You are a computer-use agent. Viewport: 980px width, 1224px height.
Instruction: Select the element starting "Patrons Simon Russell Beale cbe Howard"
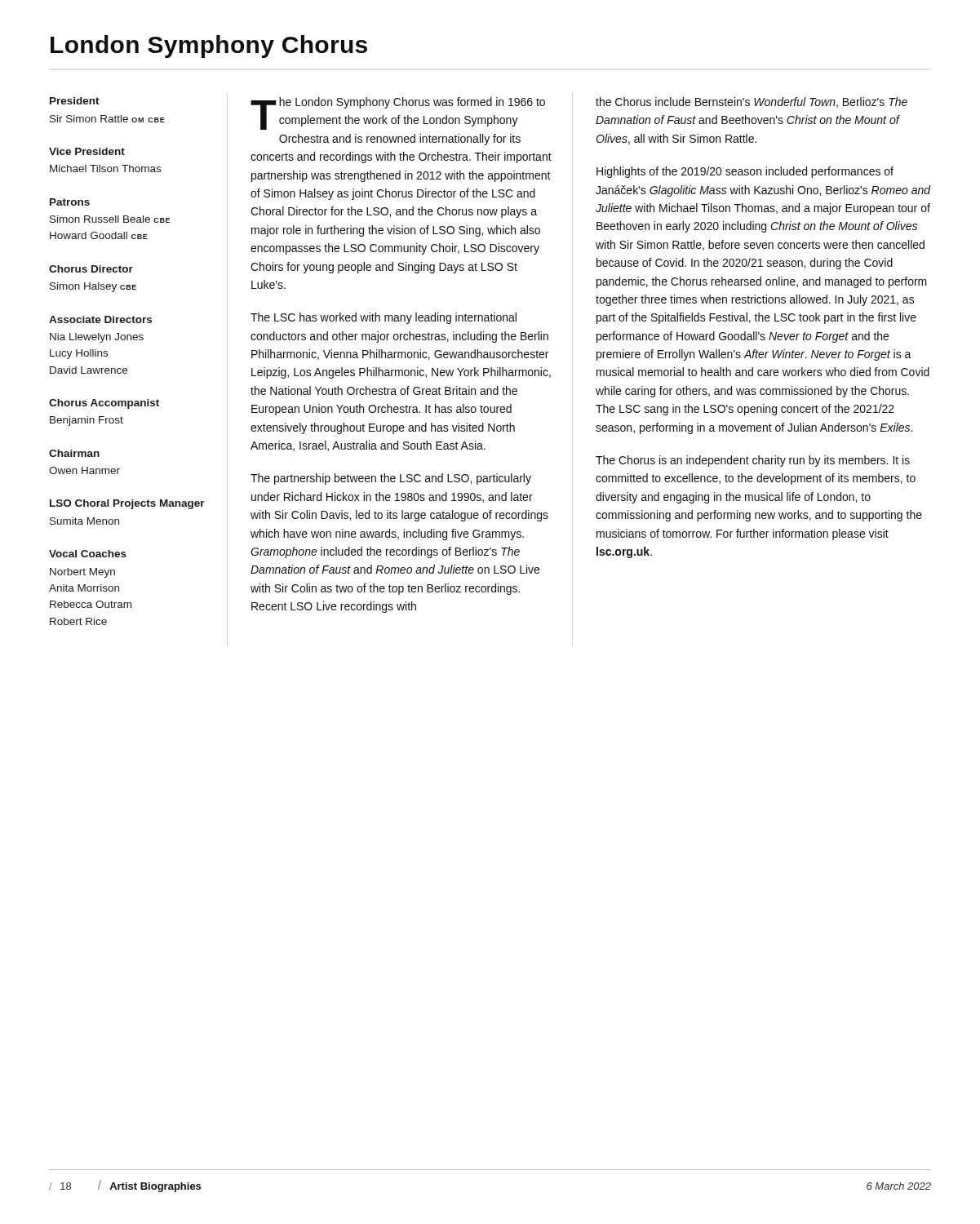point(130,219)
